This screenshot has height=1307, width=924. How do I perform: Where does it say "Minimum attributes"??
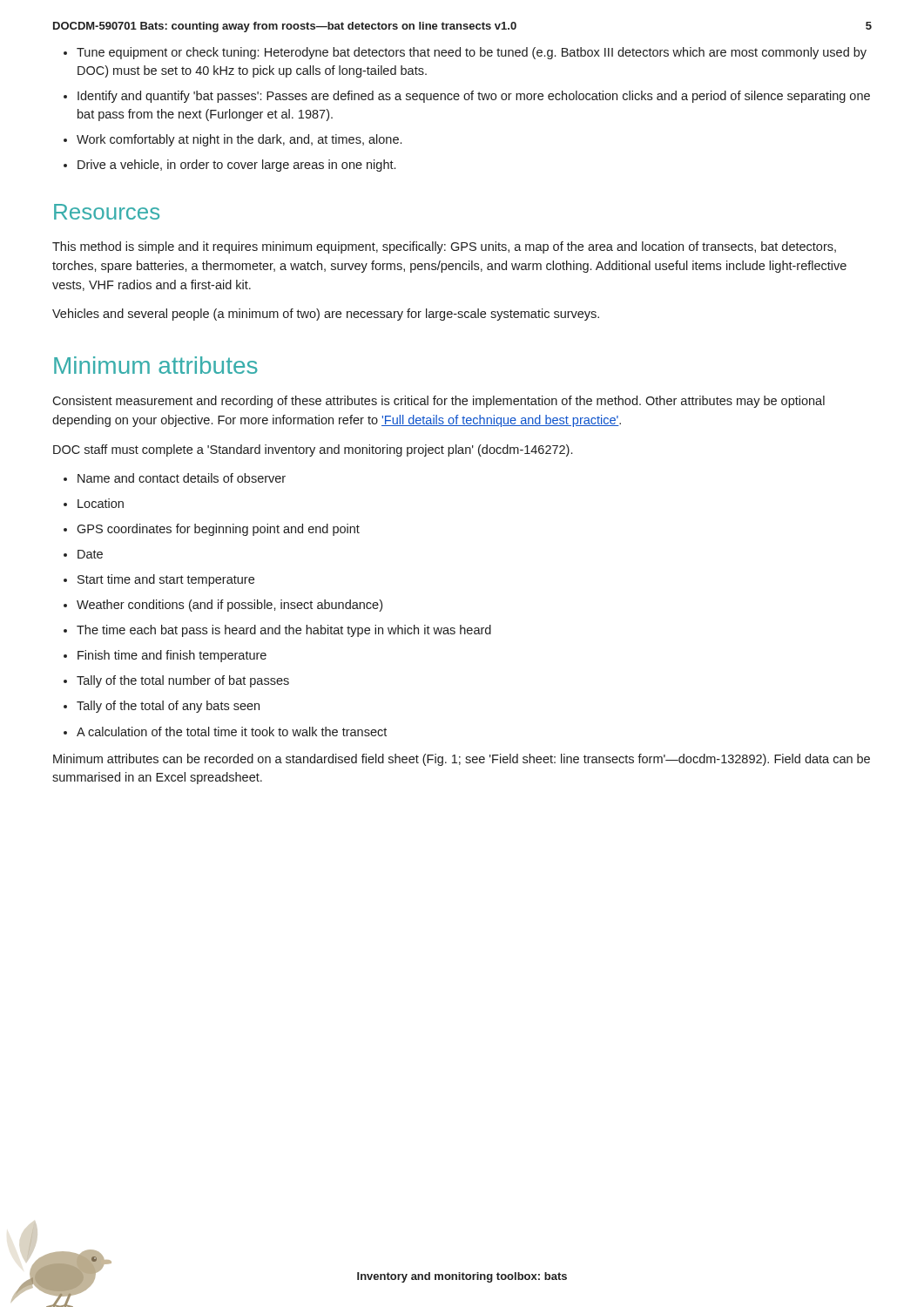(156, 365)
